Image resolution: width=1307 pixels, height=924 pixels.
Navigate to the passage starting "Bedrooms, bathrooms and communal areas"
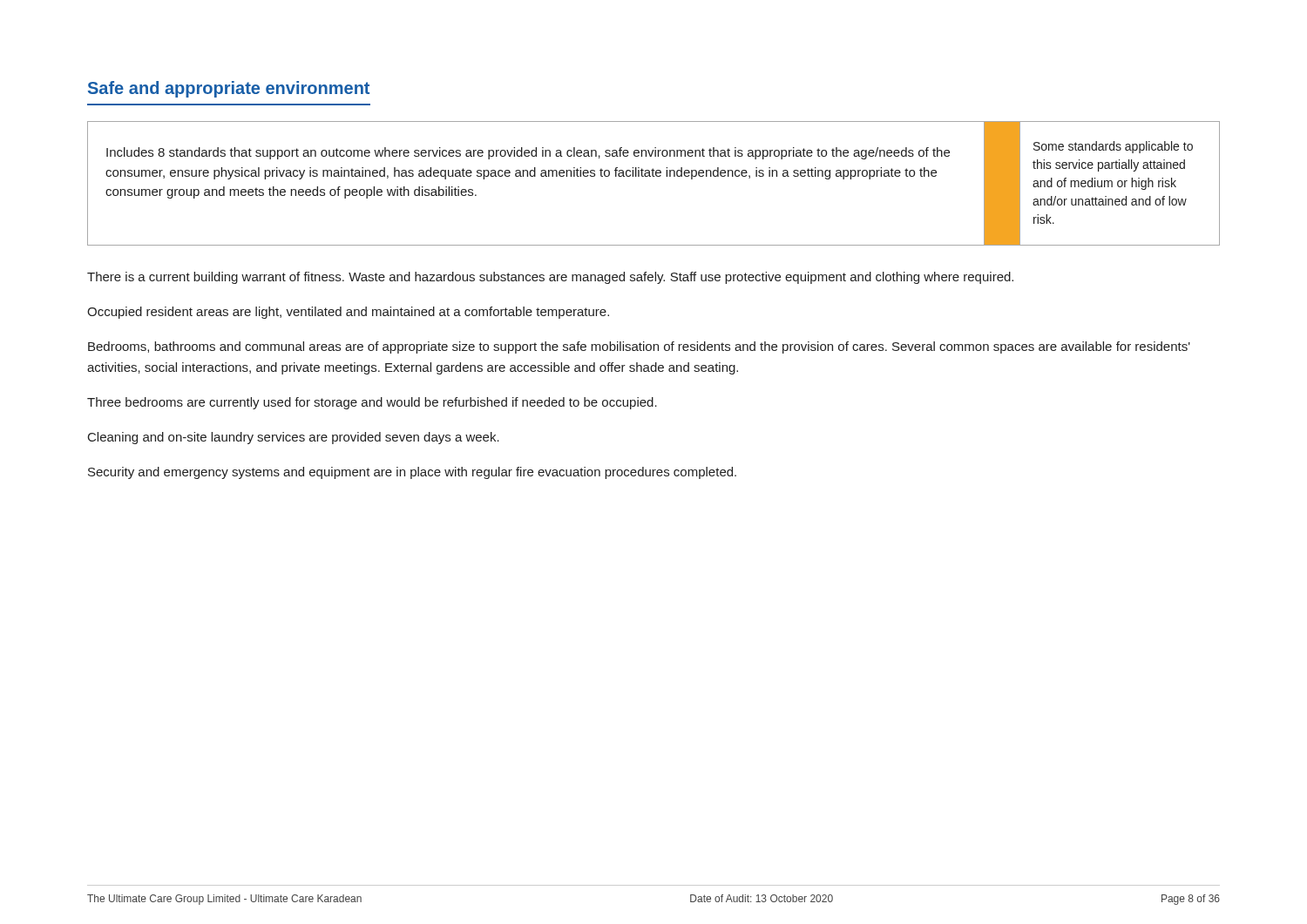(639, 357)
